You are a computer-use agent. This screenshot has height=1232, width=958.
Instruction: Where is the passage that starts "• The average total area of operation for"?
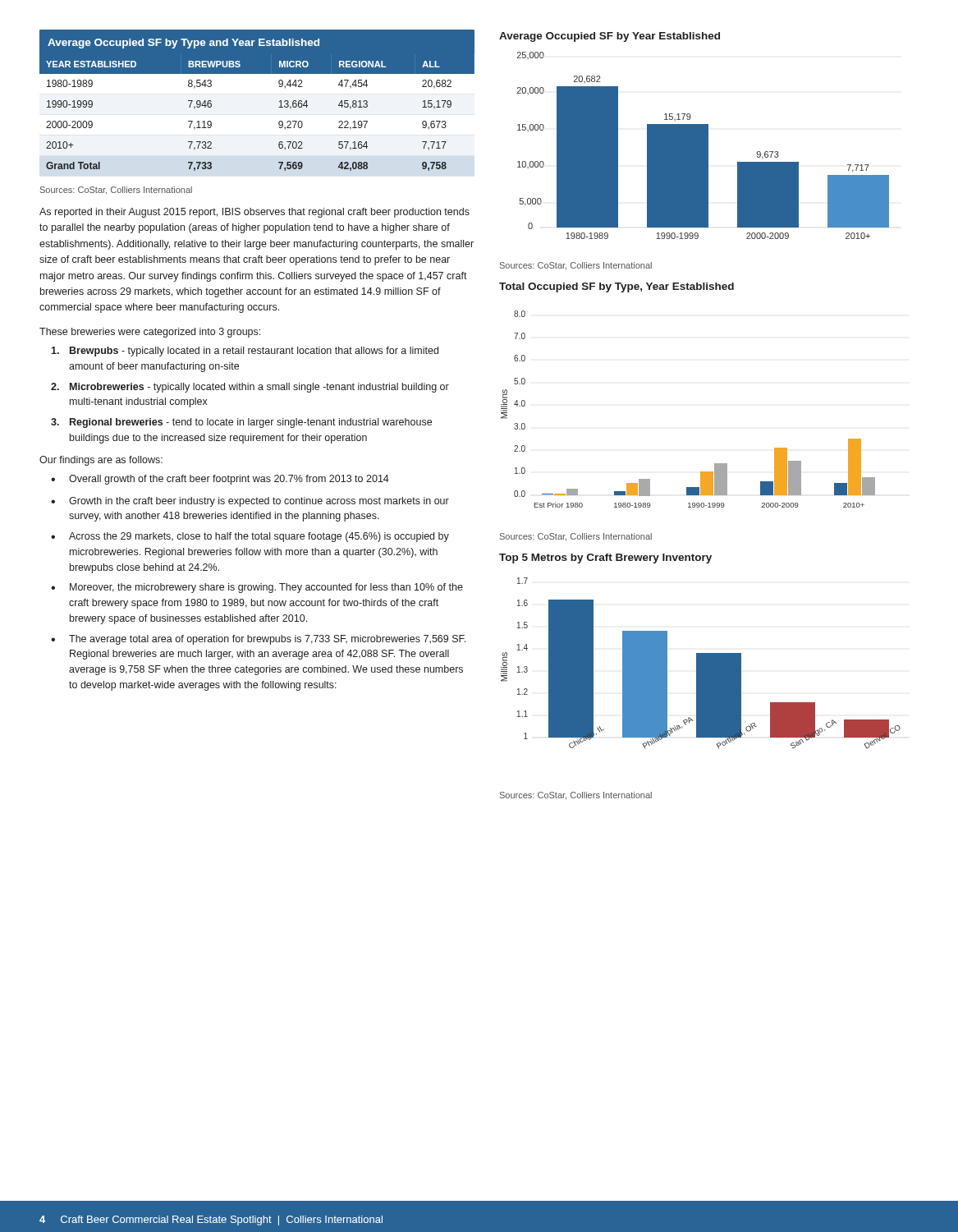[257, 662]
